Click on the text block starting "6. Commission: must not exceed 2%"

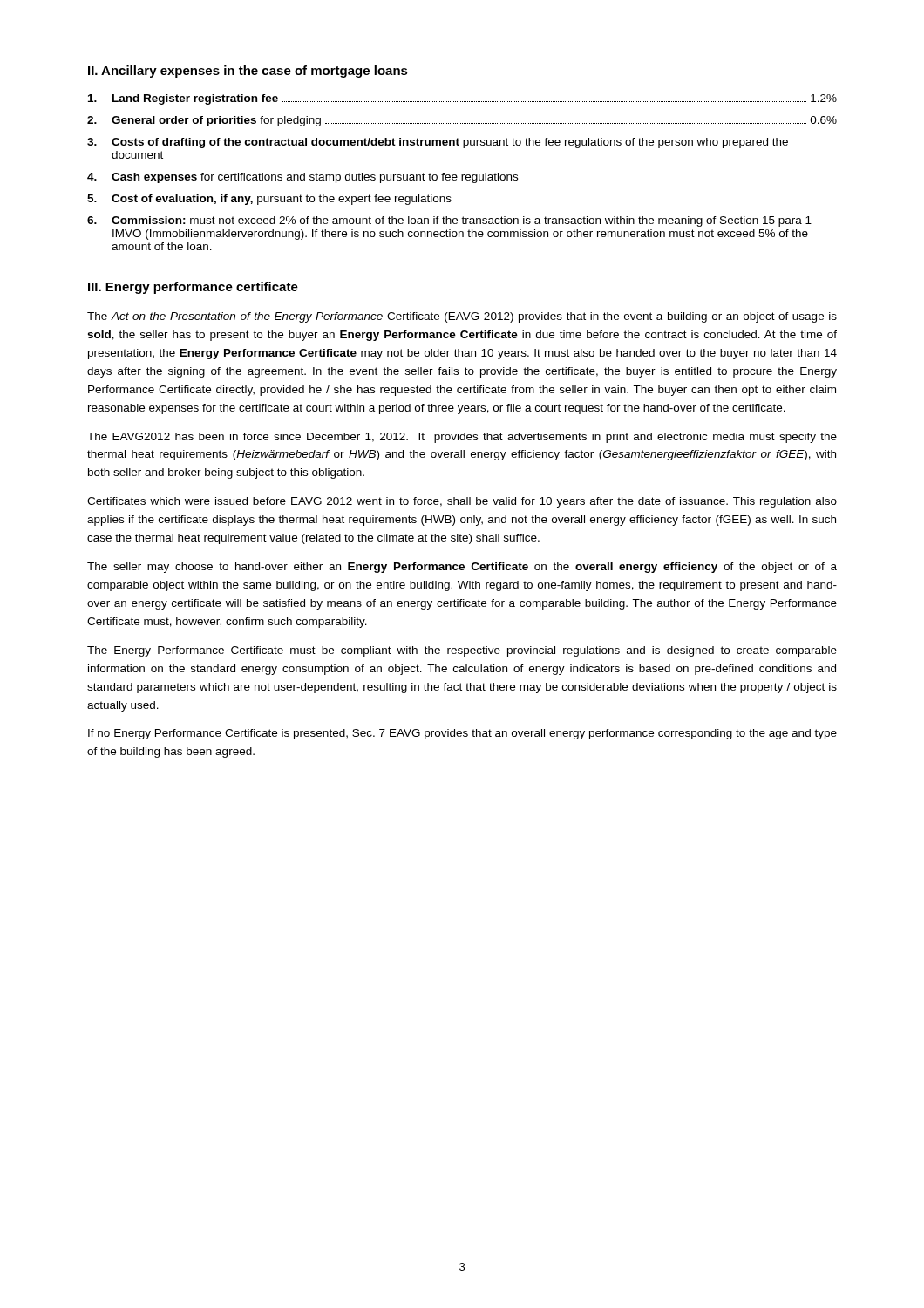(x=462, y=233)
